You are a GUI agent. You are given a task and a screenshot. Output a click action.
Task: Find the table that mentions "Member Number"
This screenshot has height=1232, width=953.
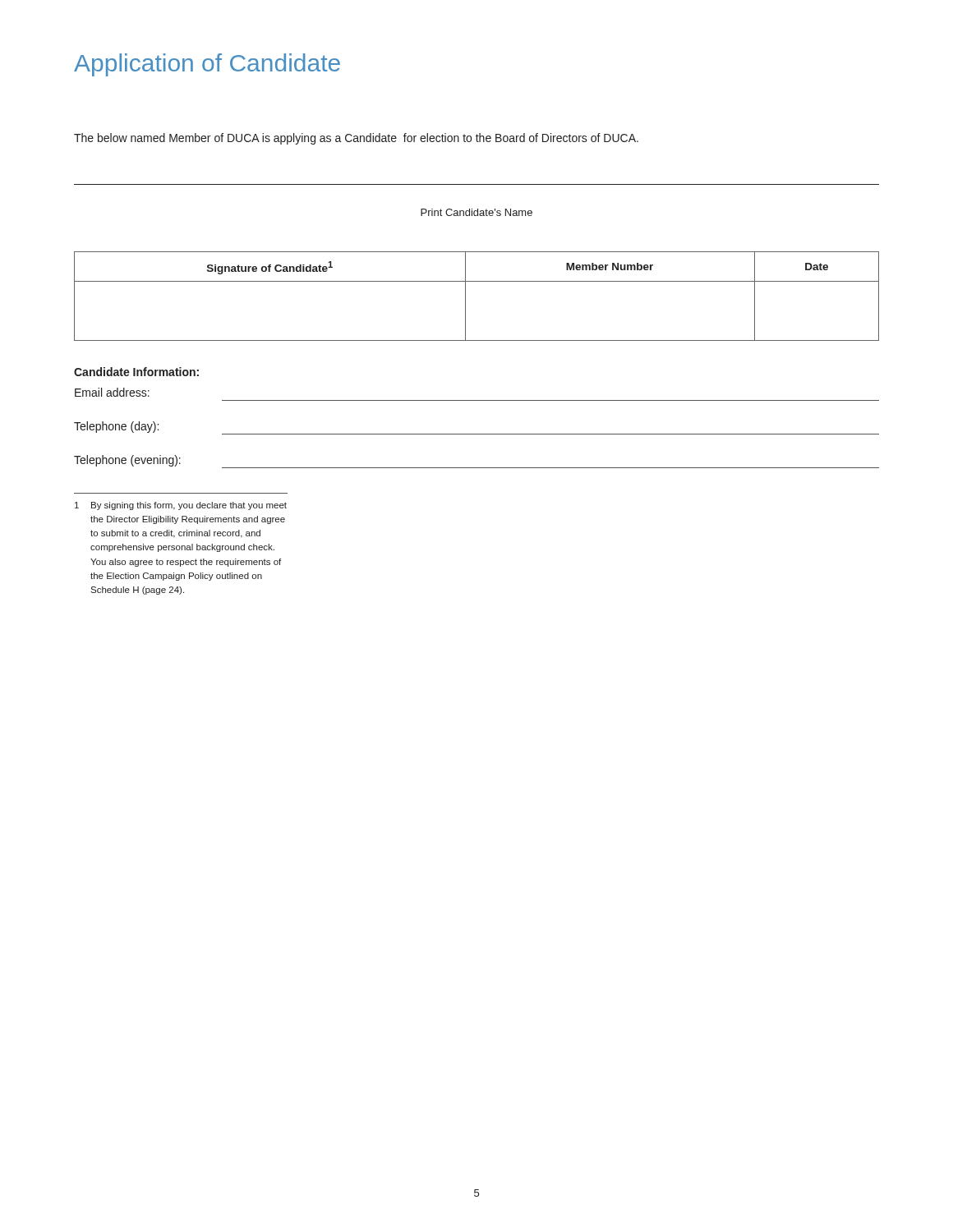(x=476, y=296)
